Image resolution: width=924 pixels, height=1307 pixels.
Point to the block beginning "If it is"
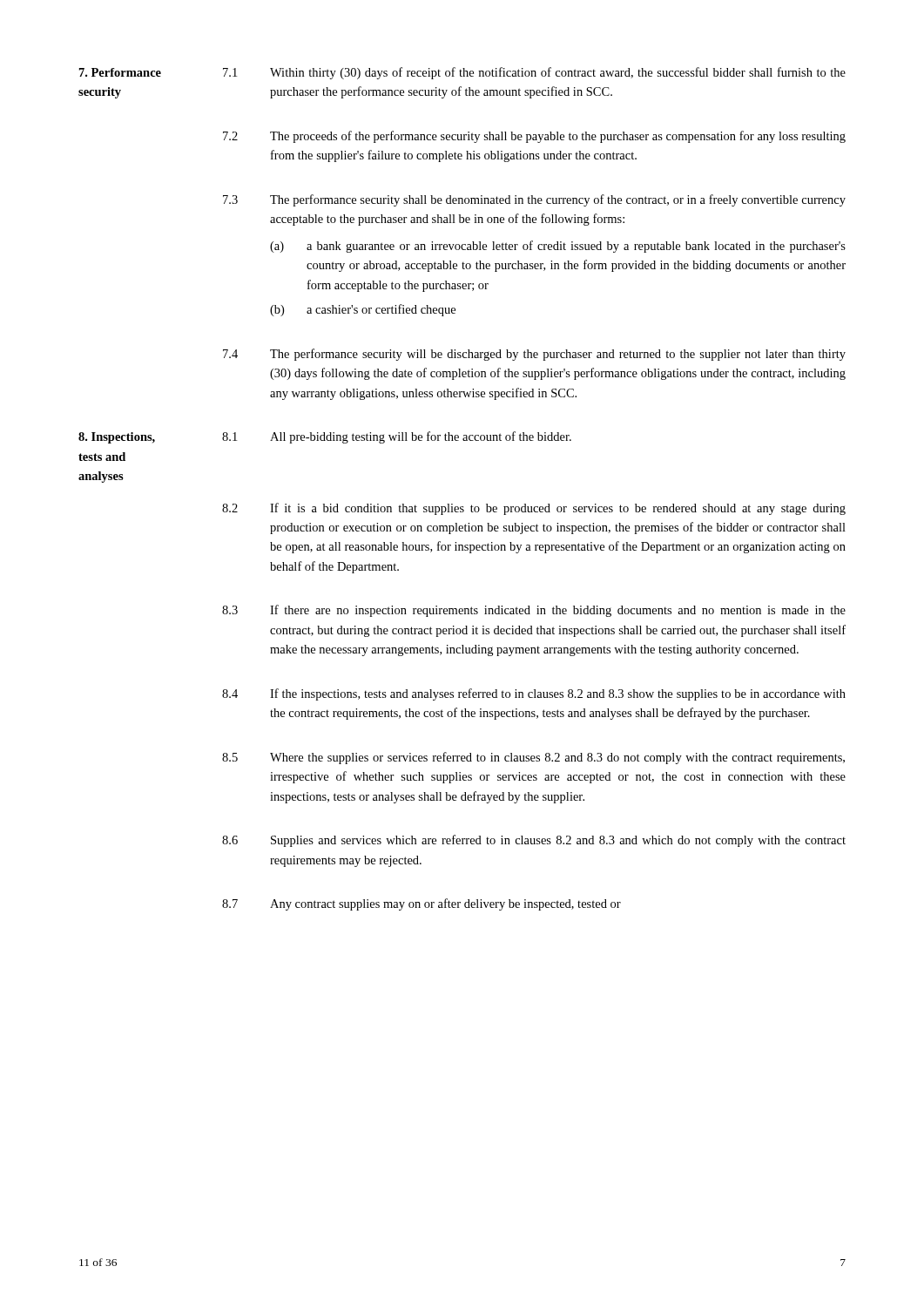[558, 537]
